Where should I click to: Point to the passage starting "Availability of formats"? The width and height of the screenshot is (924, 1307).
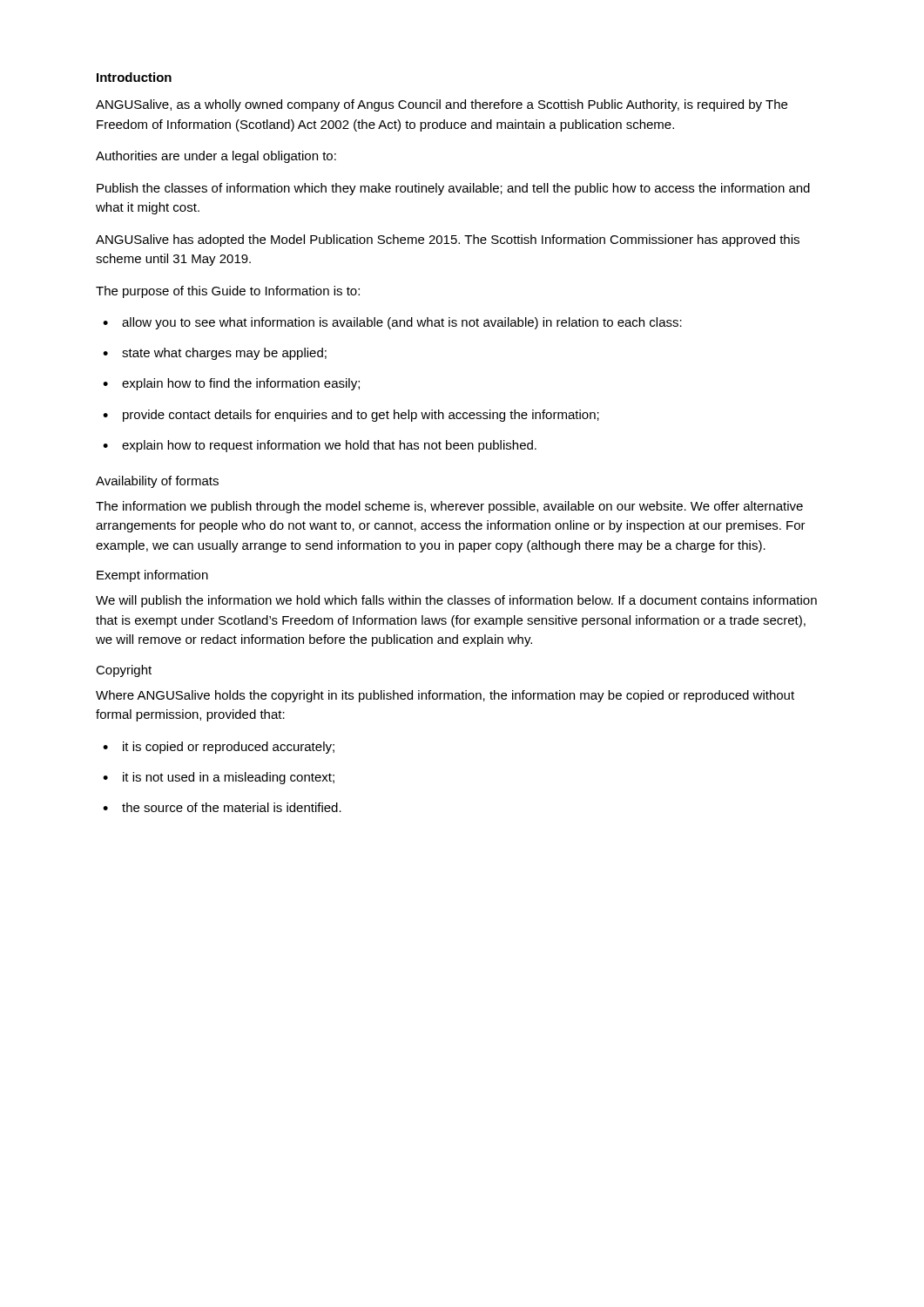pos(157,481)
